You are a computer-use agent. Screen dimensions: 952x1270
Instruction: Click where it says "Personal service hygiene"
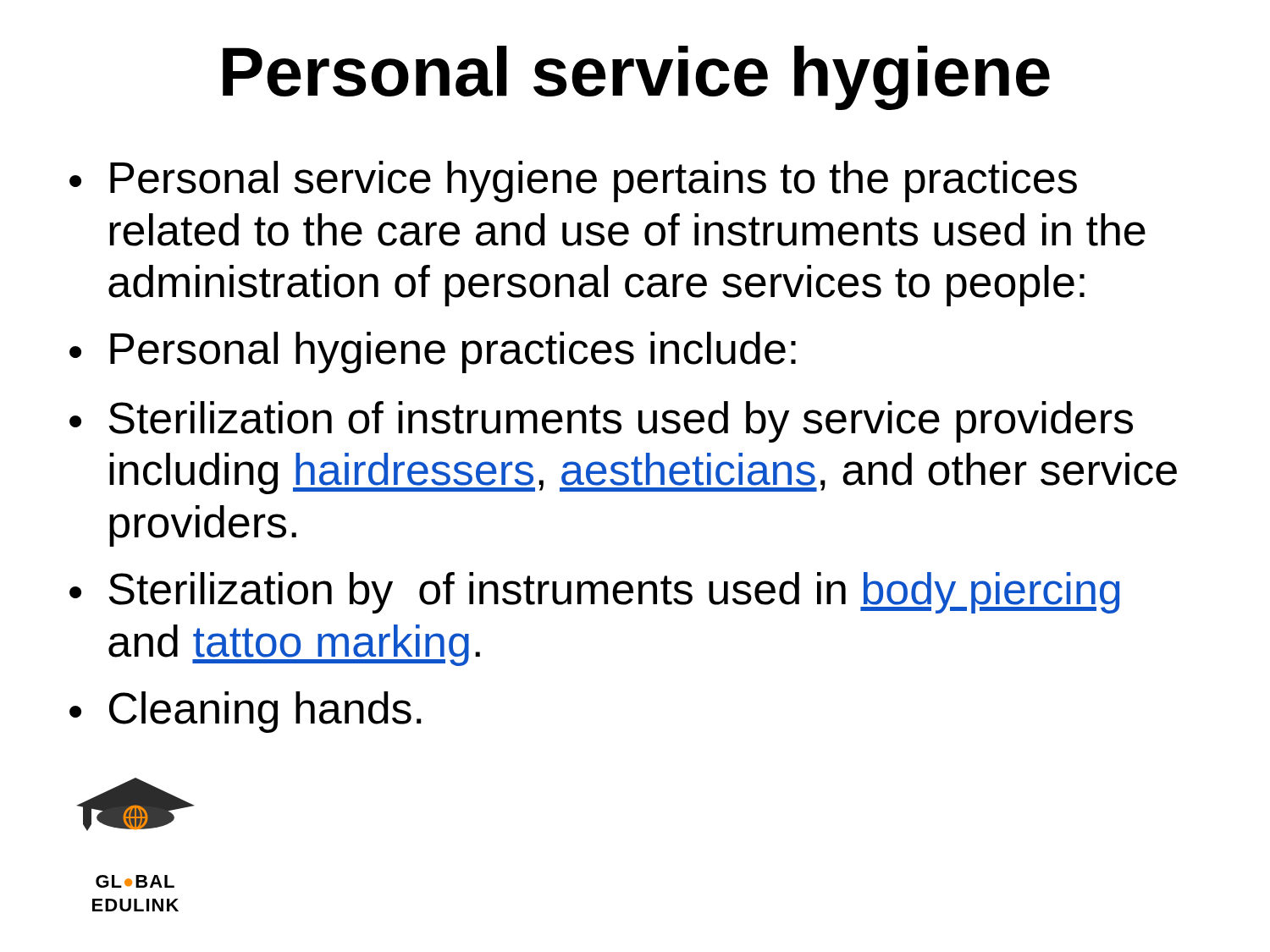(635, 72)
